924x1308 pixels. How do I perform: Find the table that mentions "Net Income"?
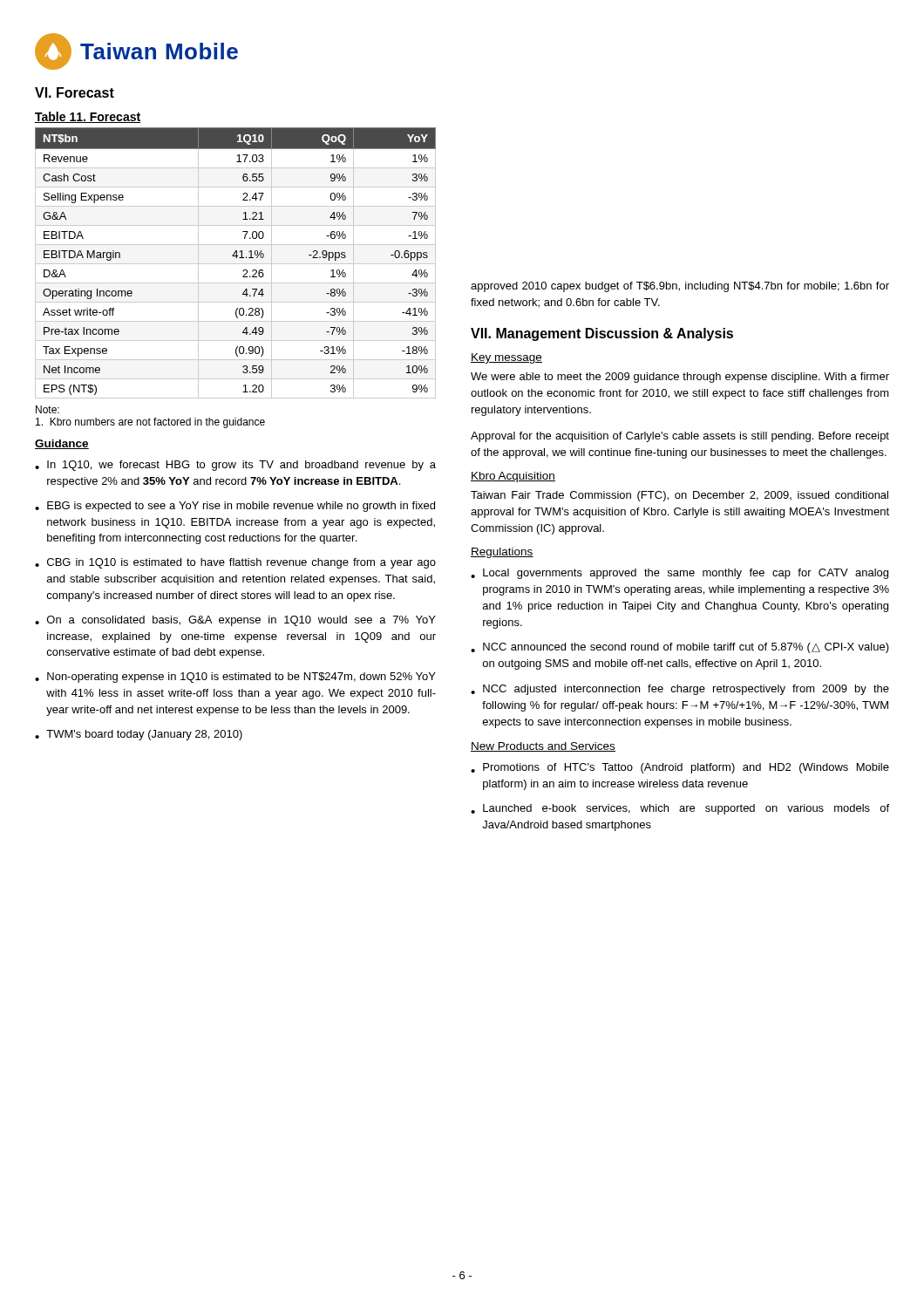[235, 263]
